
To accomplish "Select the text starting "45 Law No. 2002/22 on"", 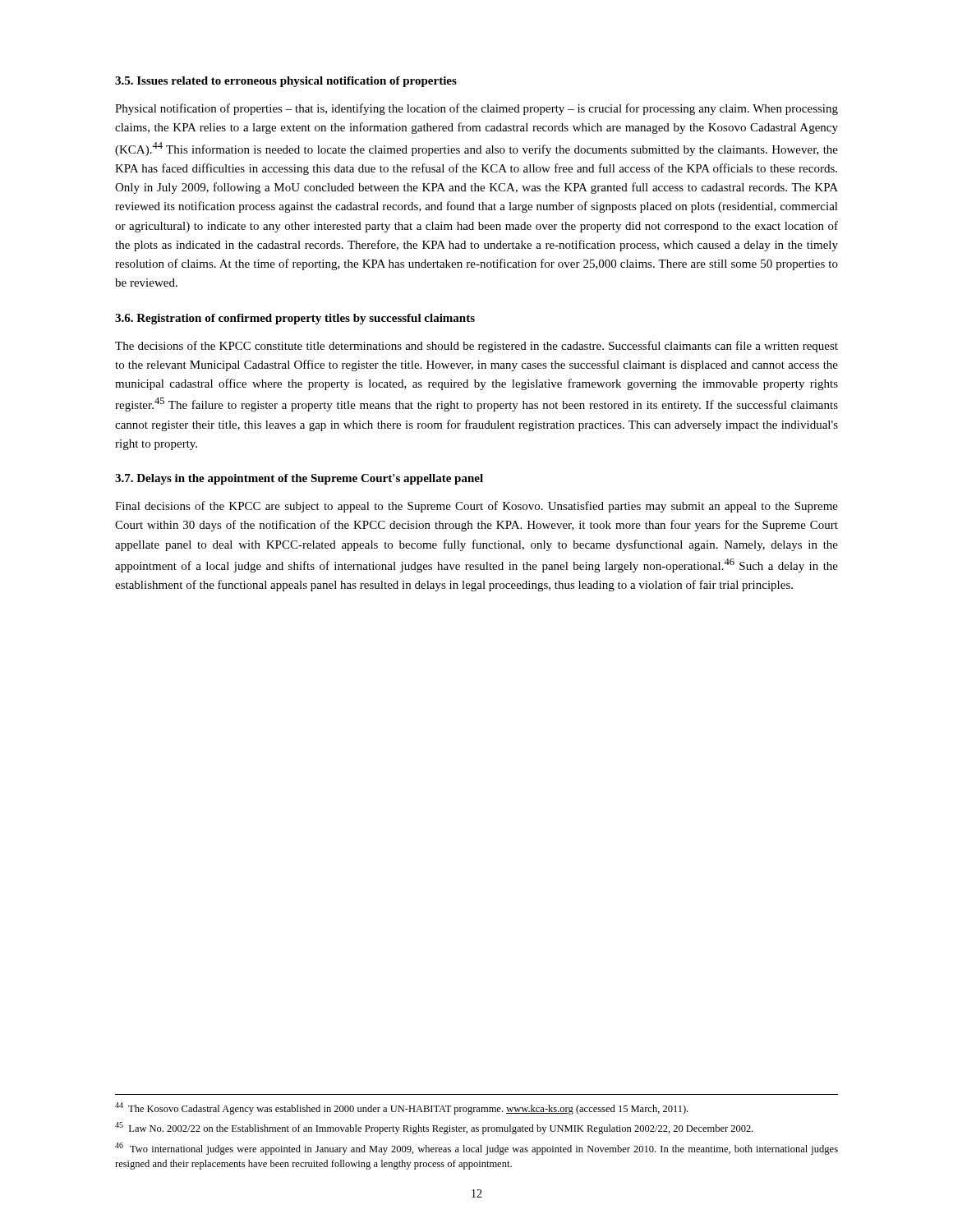I will tap(434, 1128).
